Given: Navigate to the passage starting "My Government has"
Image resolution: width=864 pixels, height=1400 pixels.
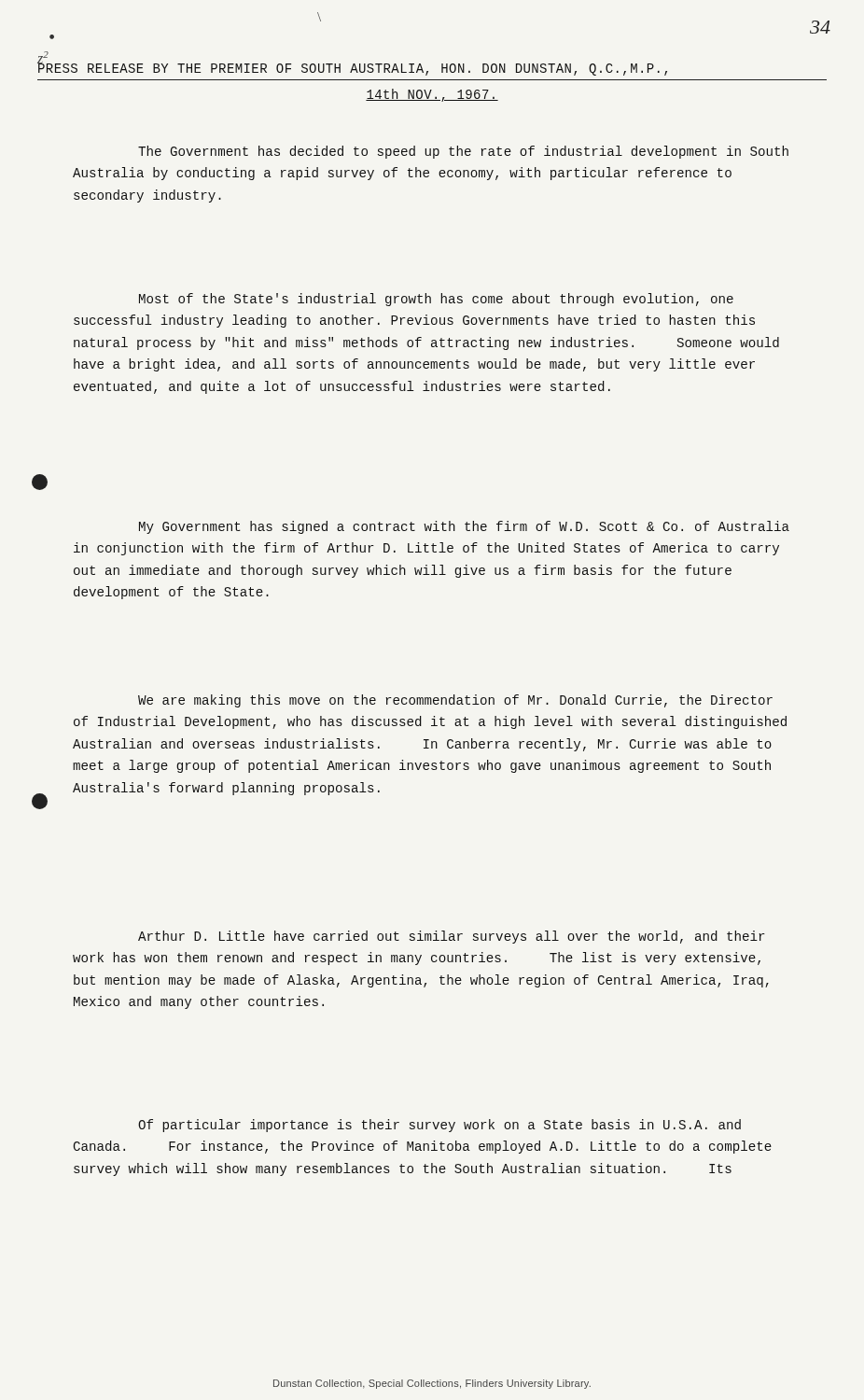Looking at the screenshot, I should 431,560.
